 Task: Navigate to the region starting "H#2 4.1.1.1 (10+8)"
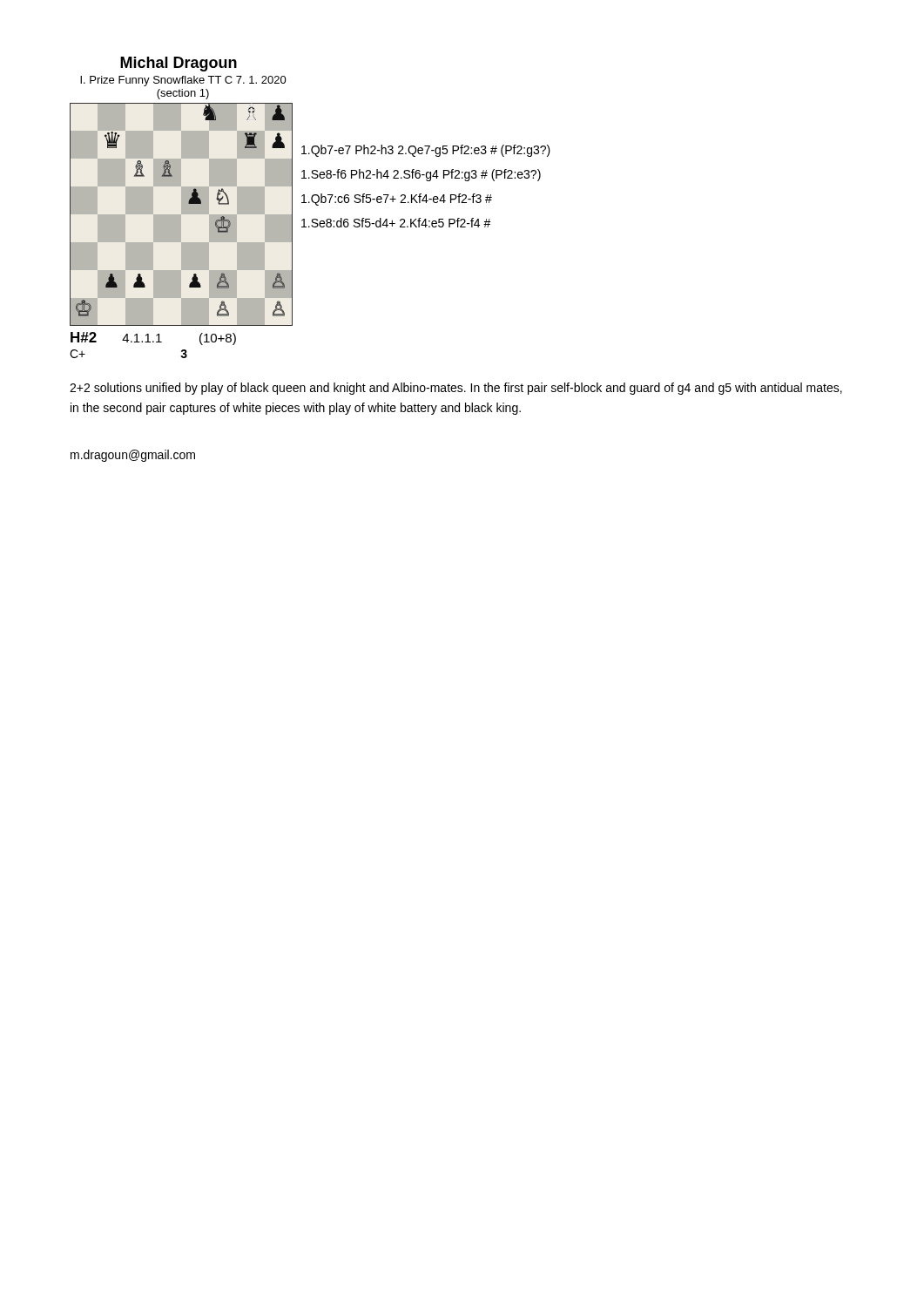(x=153, y=338)
